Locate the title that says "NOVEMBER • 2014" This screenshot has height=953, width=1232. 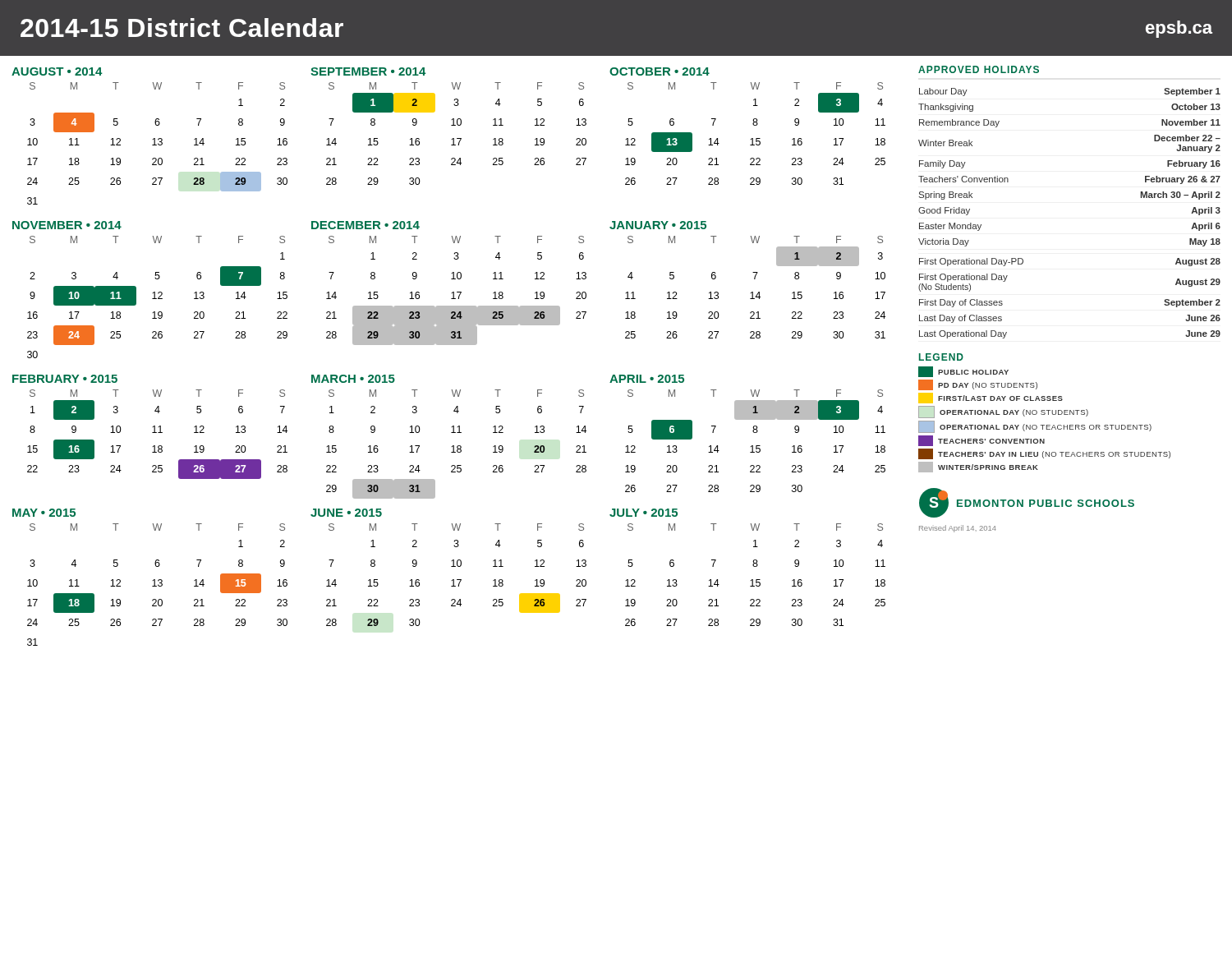click(x=66, y=225)
